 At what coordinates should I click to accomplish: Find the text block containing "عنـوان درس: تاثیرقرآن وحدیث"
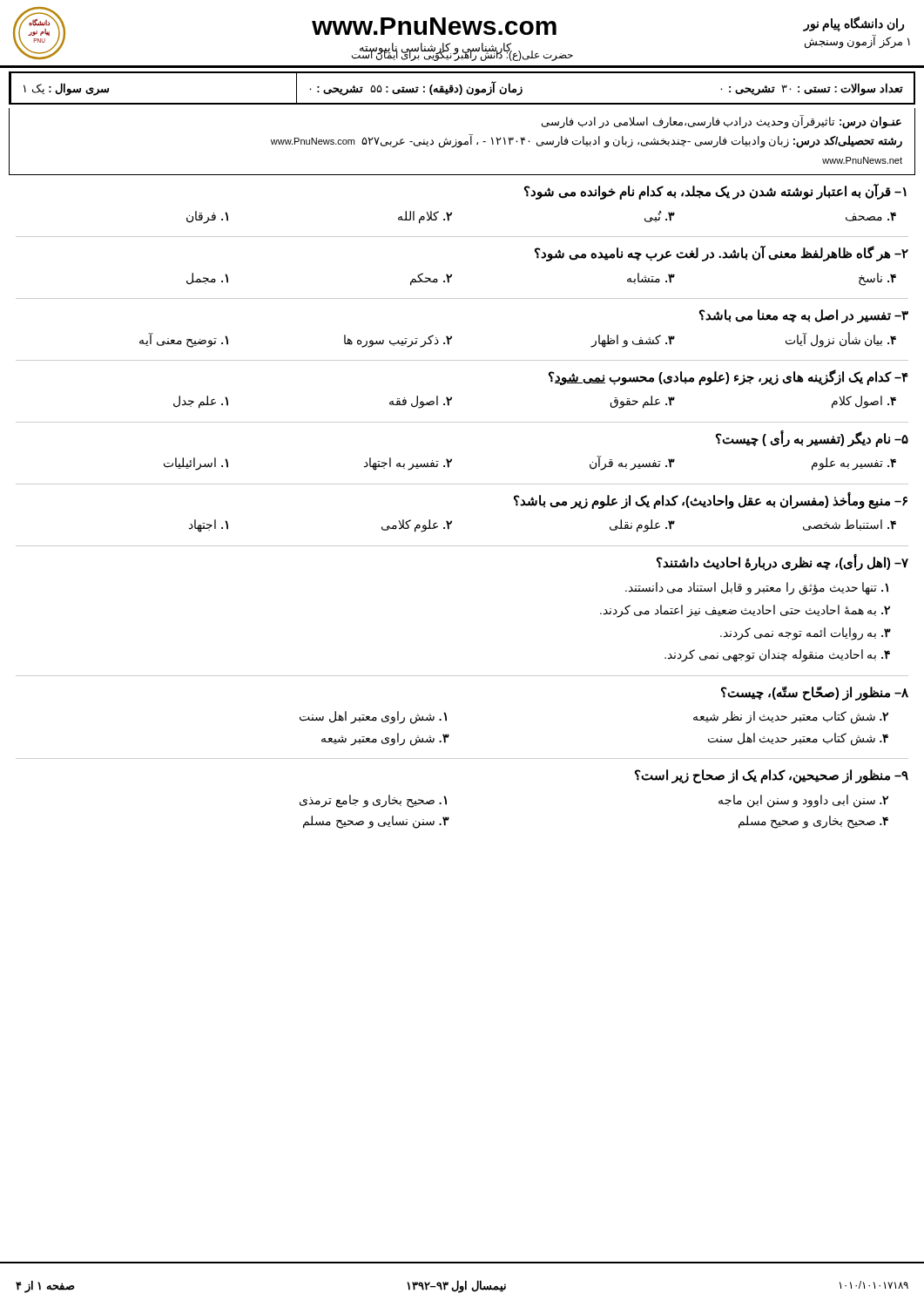462,141
